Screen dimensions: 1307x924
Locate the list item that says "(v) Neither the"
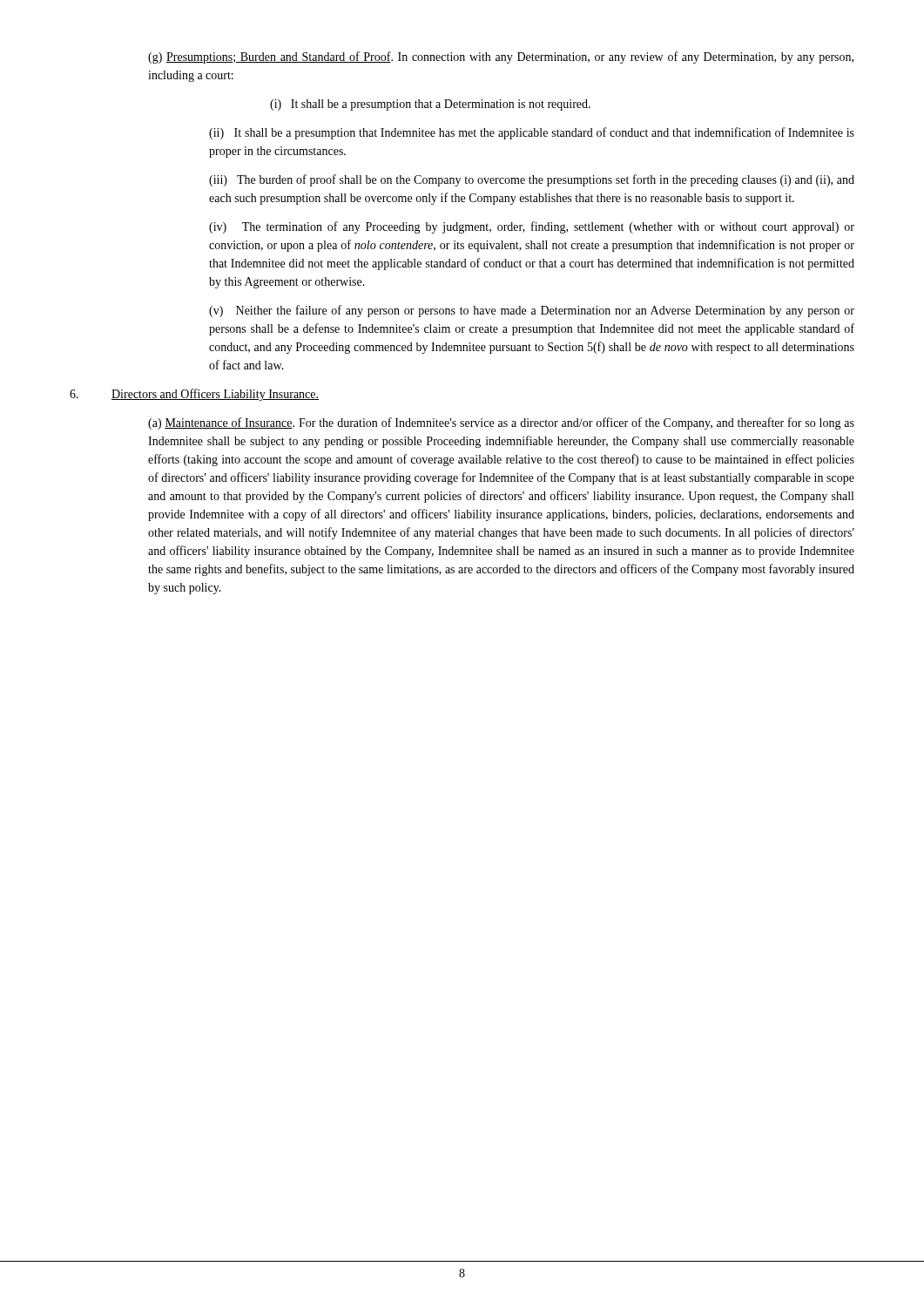point(532,338)
